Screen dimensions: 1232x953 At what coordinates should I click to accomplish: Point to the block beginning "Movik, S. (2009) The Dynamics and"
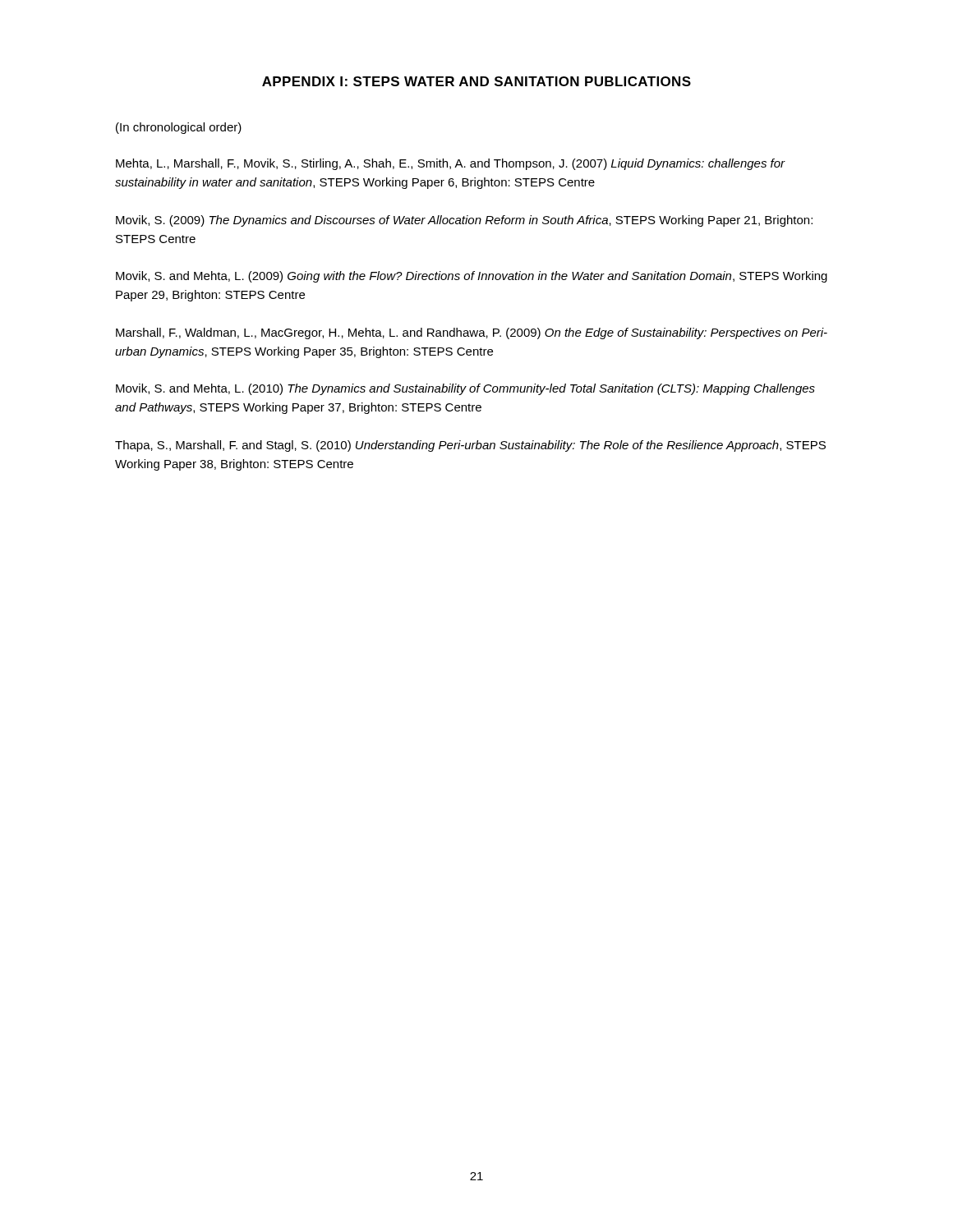pos(464,229)
